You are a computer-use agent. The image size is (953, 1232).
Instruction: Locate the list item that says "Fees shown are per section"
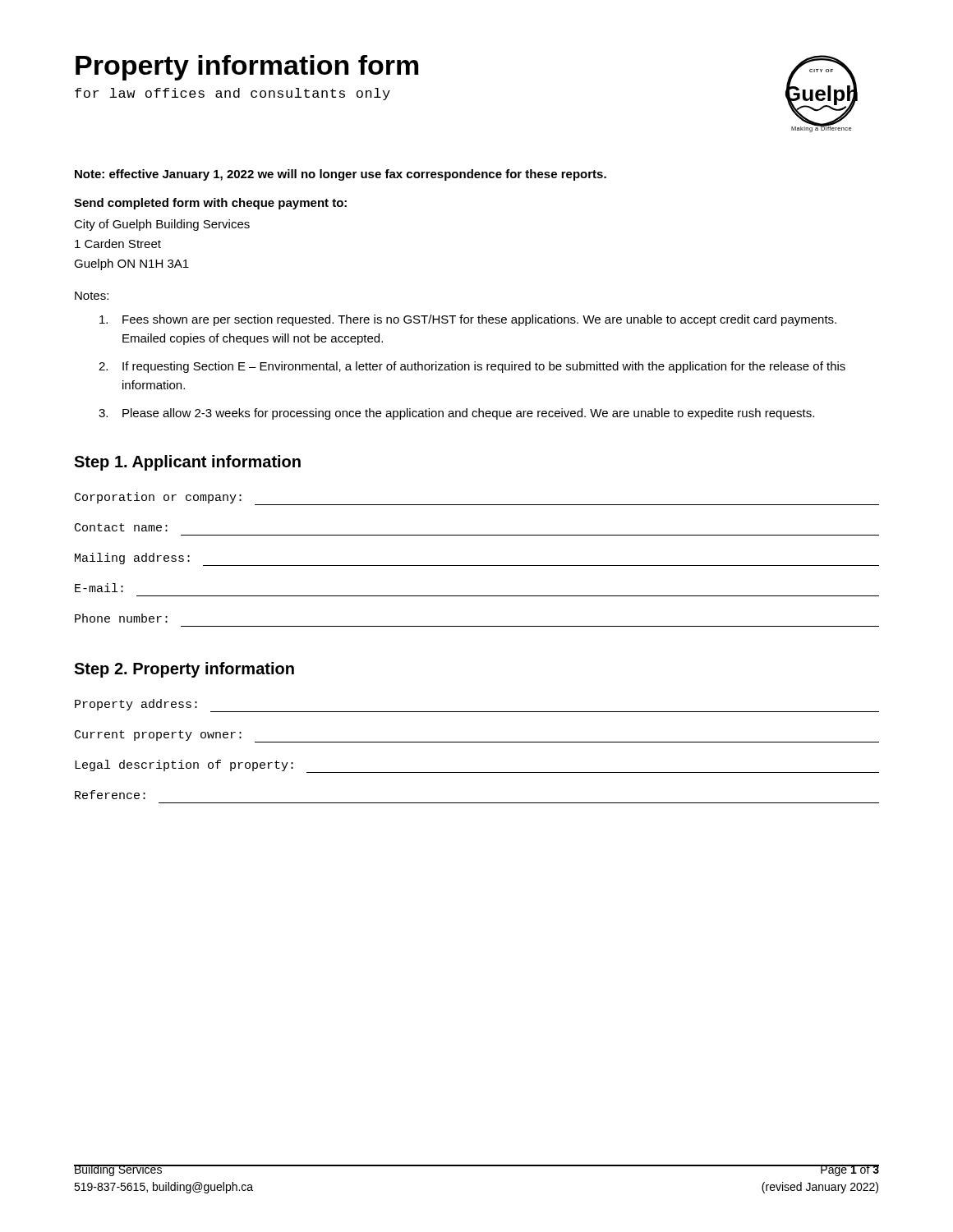pyautogui.click(x=489, y=329)
